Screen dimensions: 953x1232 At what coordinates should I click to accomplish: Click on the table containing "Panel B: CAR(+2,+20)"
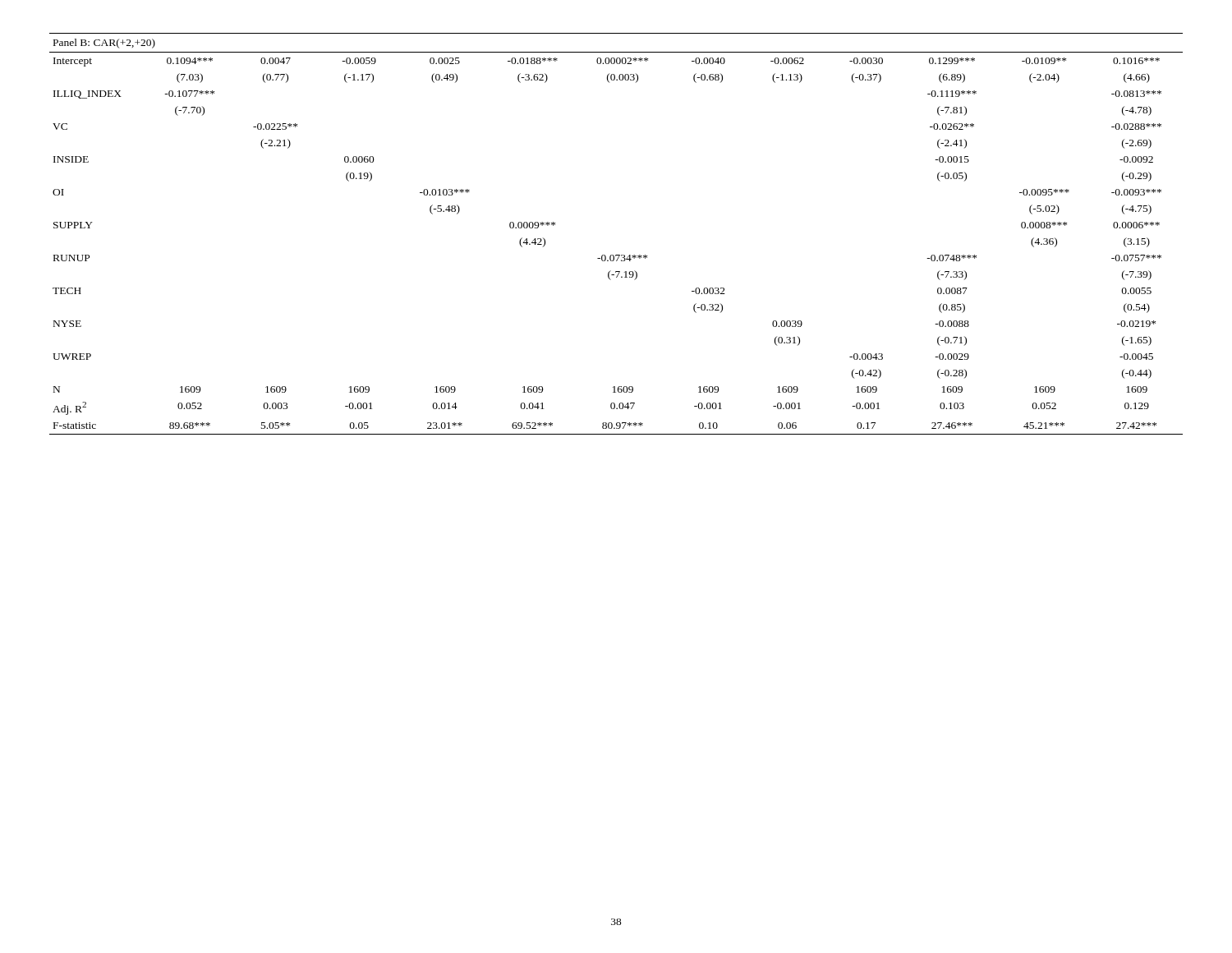[x=616, y=234]
